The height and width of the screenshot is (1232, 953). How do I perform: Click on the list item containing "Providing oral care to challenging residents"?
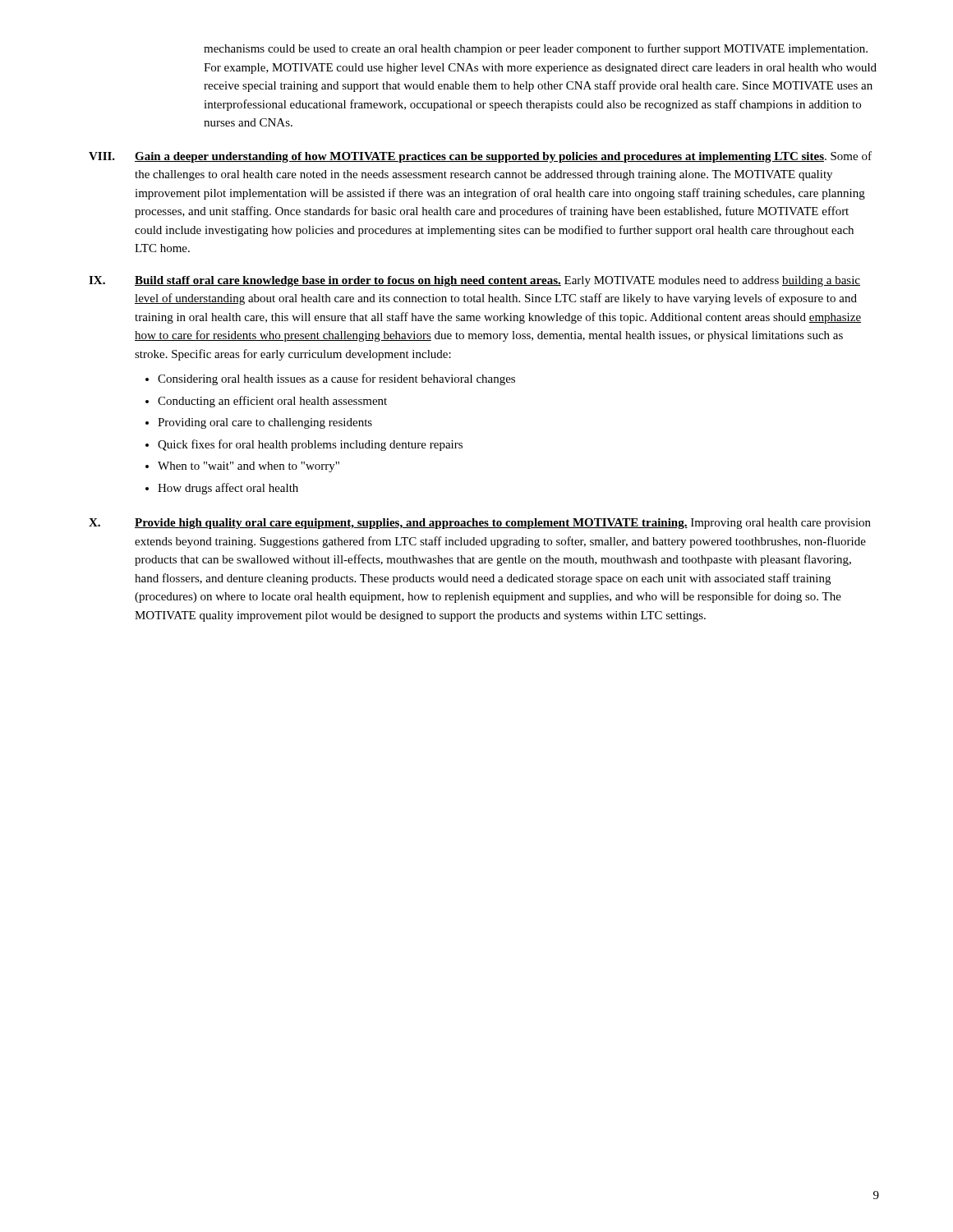(x=265, y=422)
